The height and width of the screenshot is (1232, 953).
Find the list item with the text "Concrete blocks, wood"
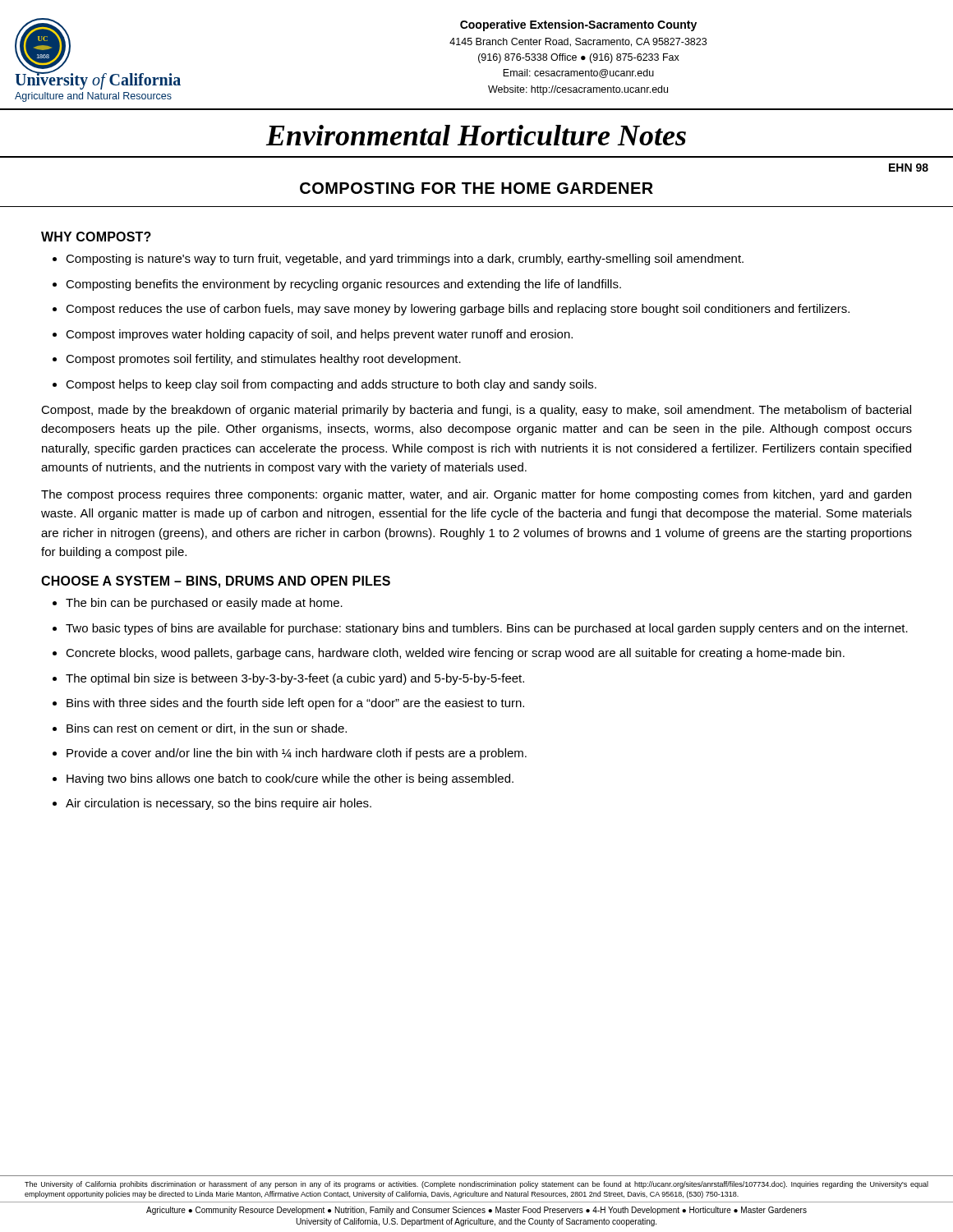[476, 653]
